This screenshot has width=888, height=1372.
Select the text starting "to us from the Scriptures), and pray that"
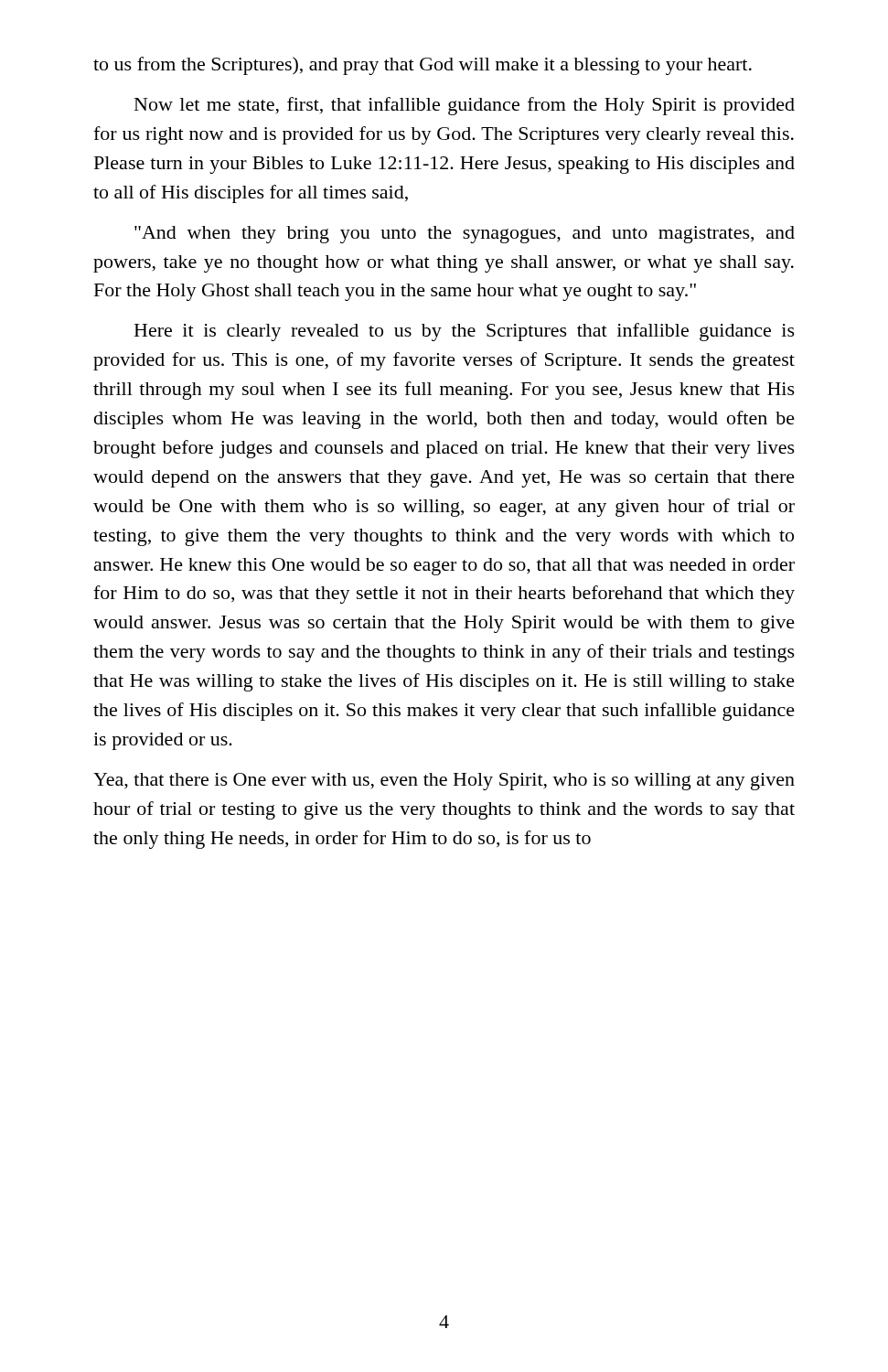click(x=423, y=64)
